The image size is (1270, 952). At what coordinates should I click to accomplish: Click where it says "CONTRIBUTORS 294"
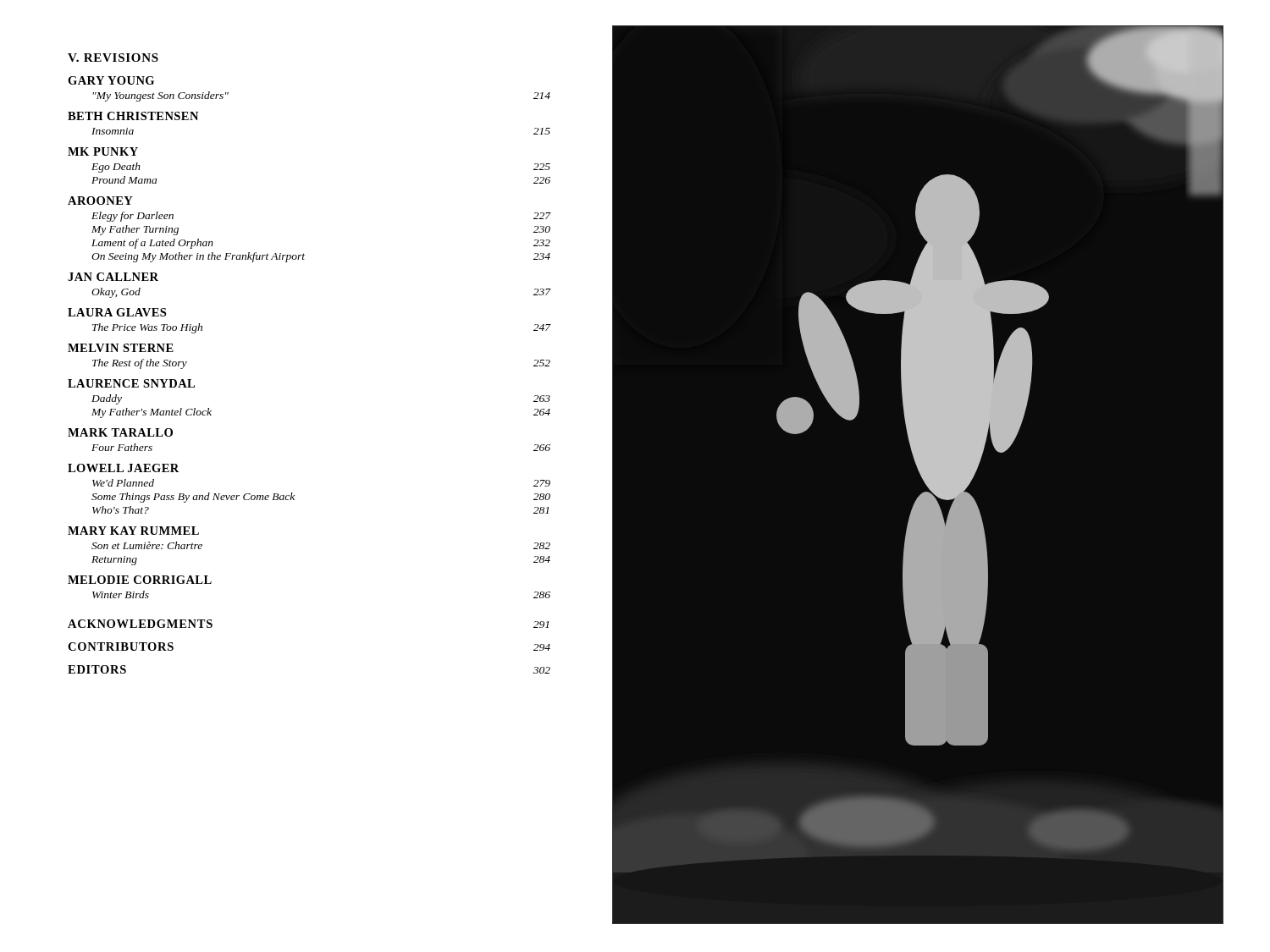click(117, 646)
